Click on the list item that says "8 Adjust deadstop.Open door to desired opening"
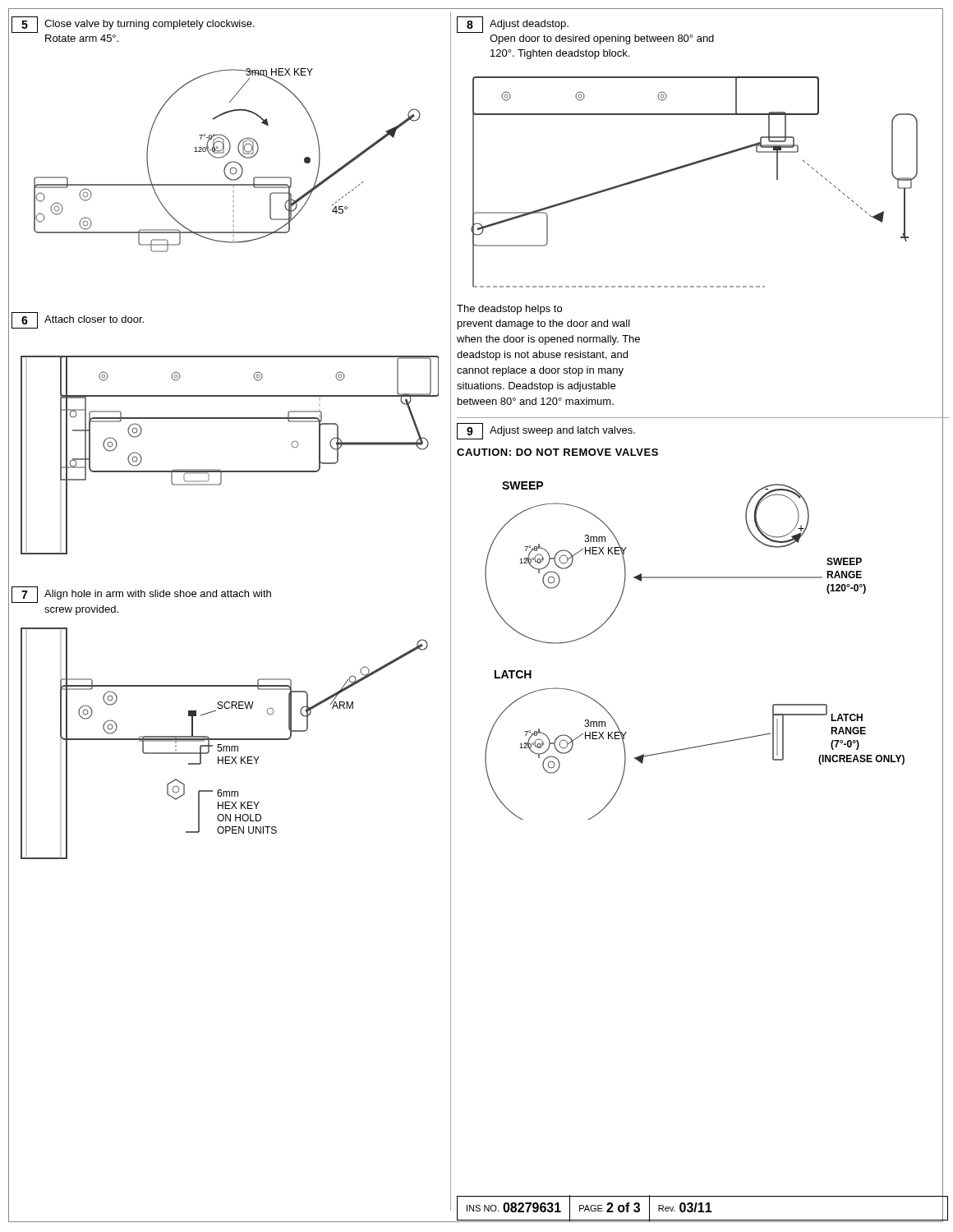Screen dimensions: 1232x953 [703, 39]
